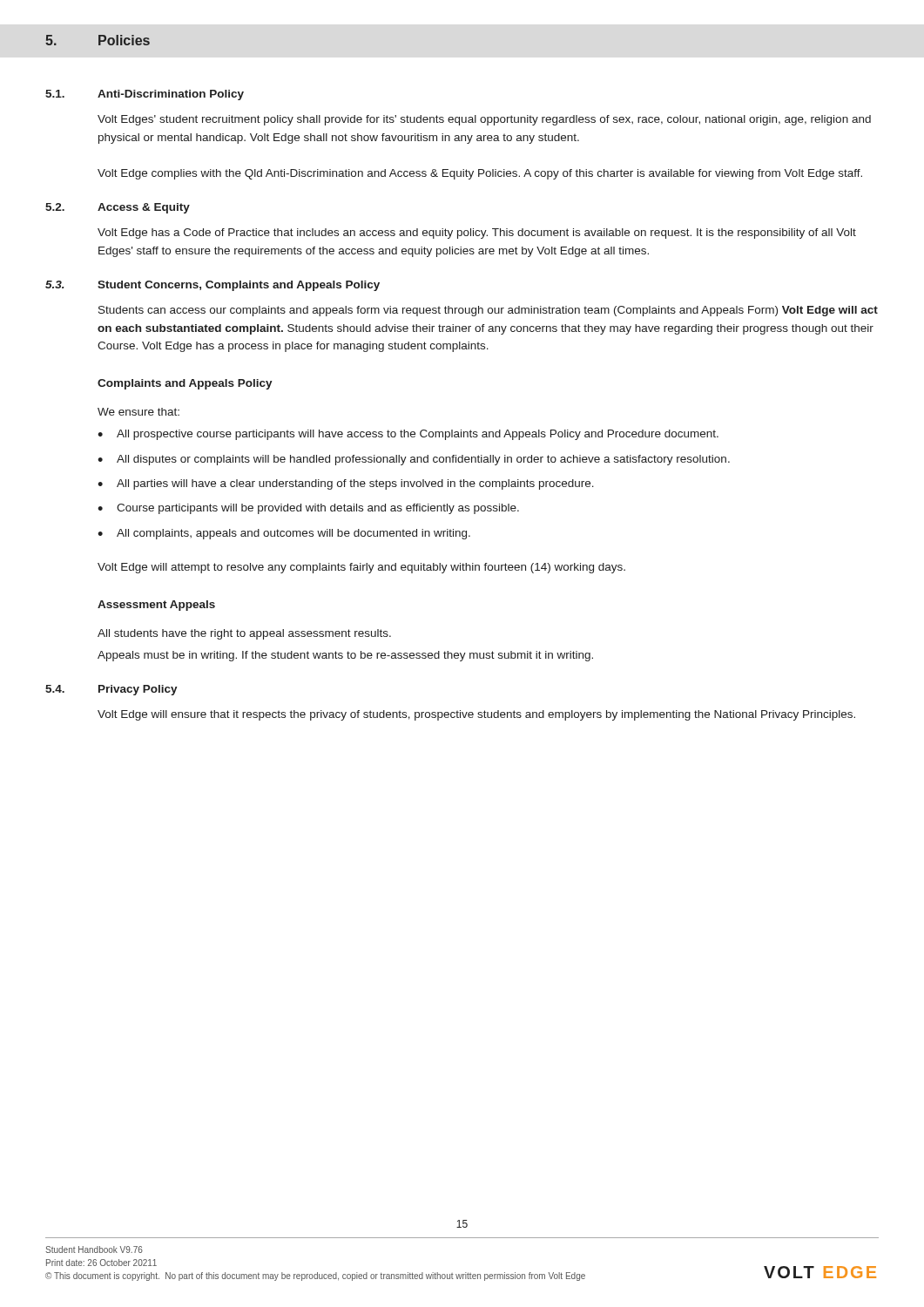Select the text block that reads "Volt Edge will ensure that it"
Viewport: 924px width, 1307px height.
[488, 715]
